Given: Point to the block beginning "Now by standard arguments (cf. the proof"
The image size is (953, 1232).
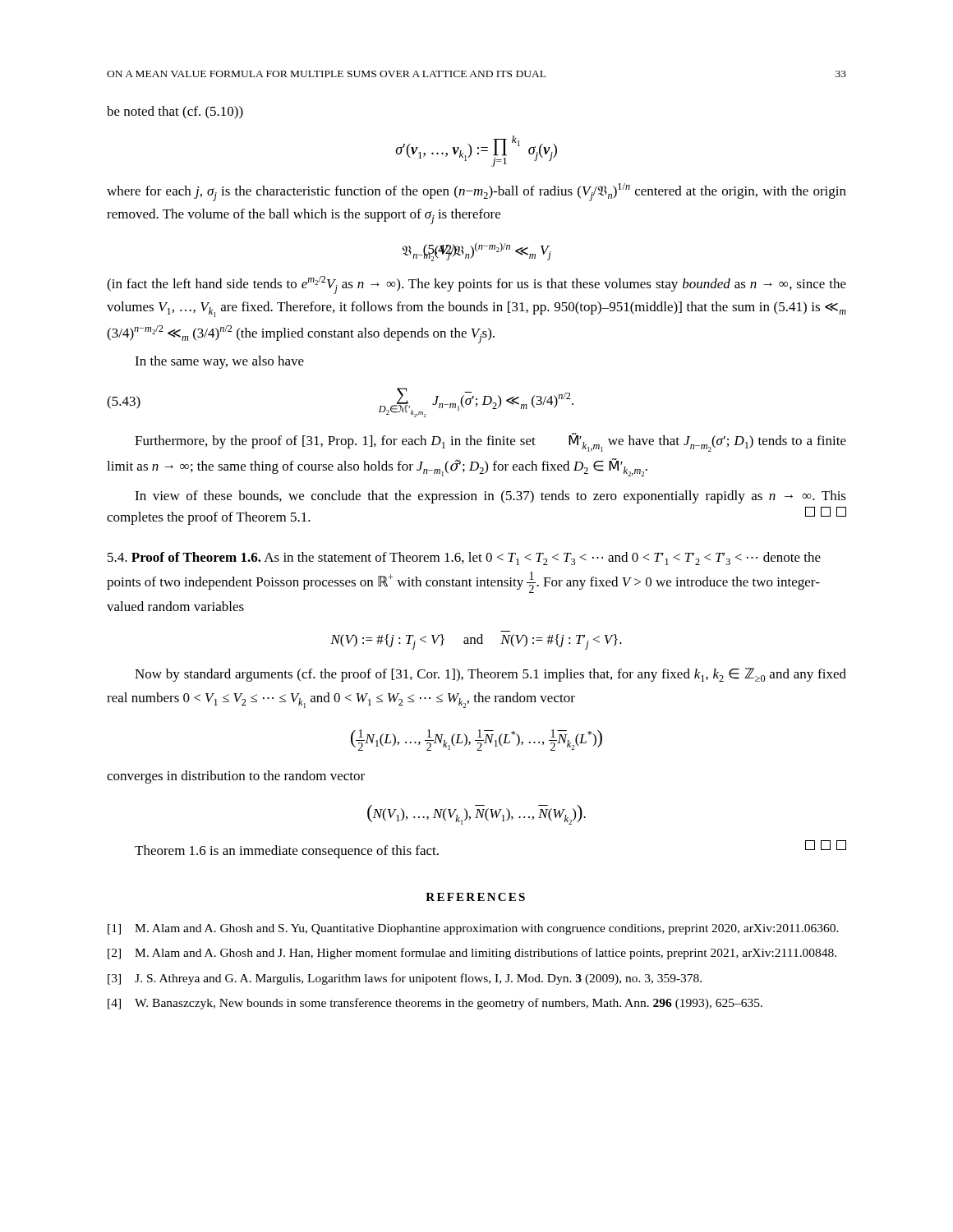Looking at the screenshot, I should (x=476, y=688).
